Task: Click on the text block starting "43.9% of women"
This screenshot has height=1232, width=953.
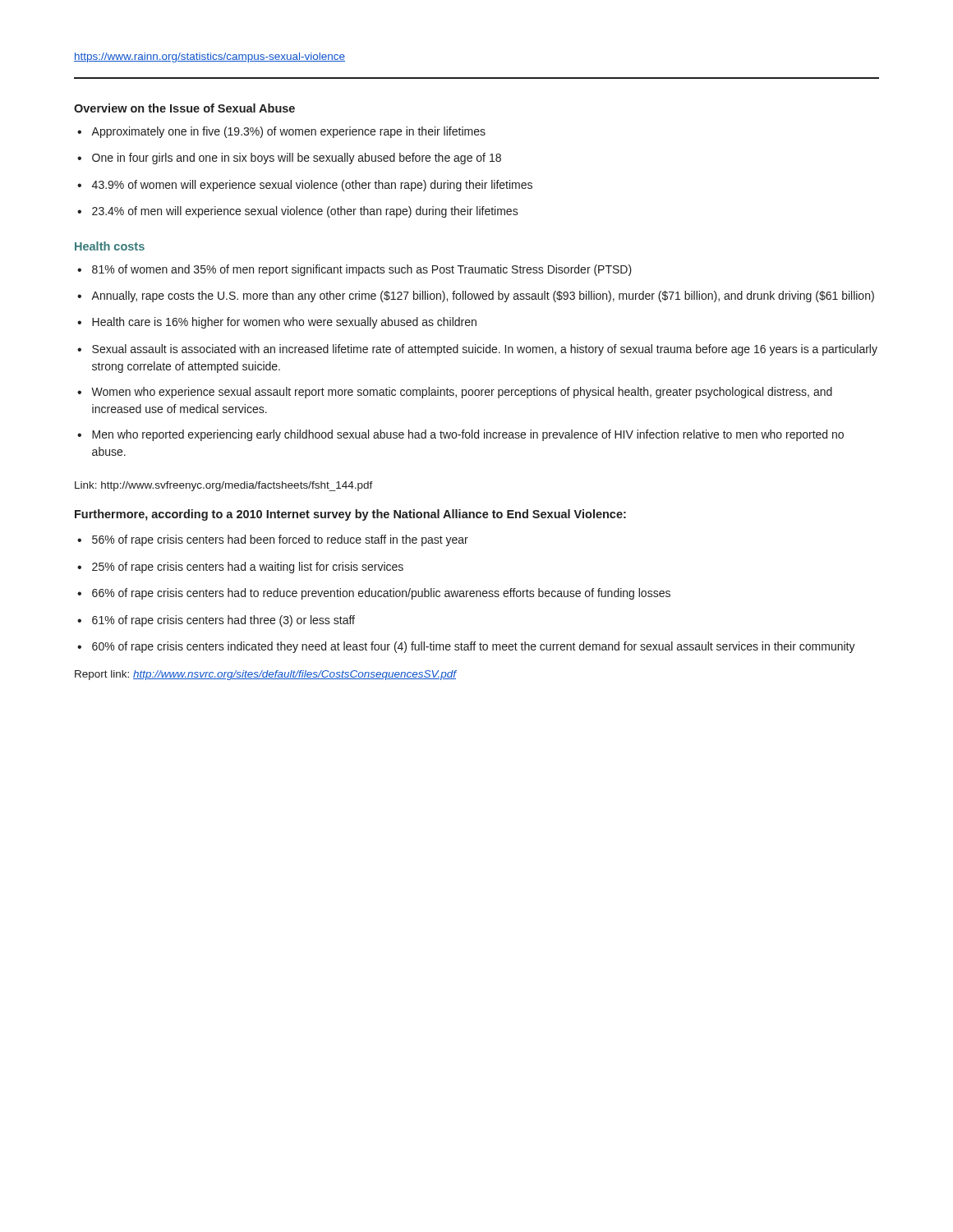Action: 312,185
